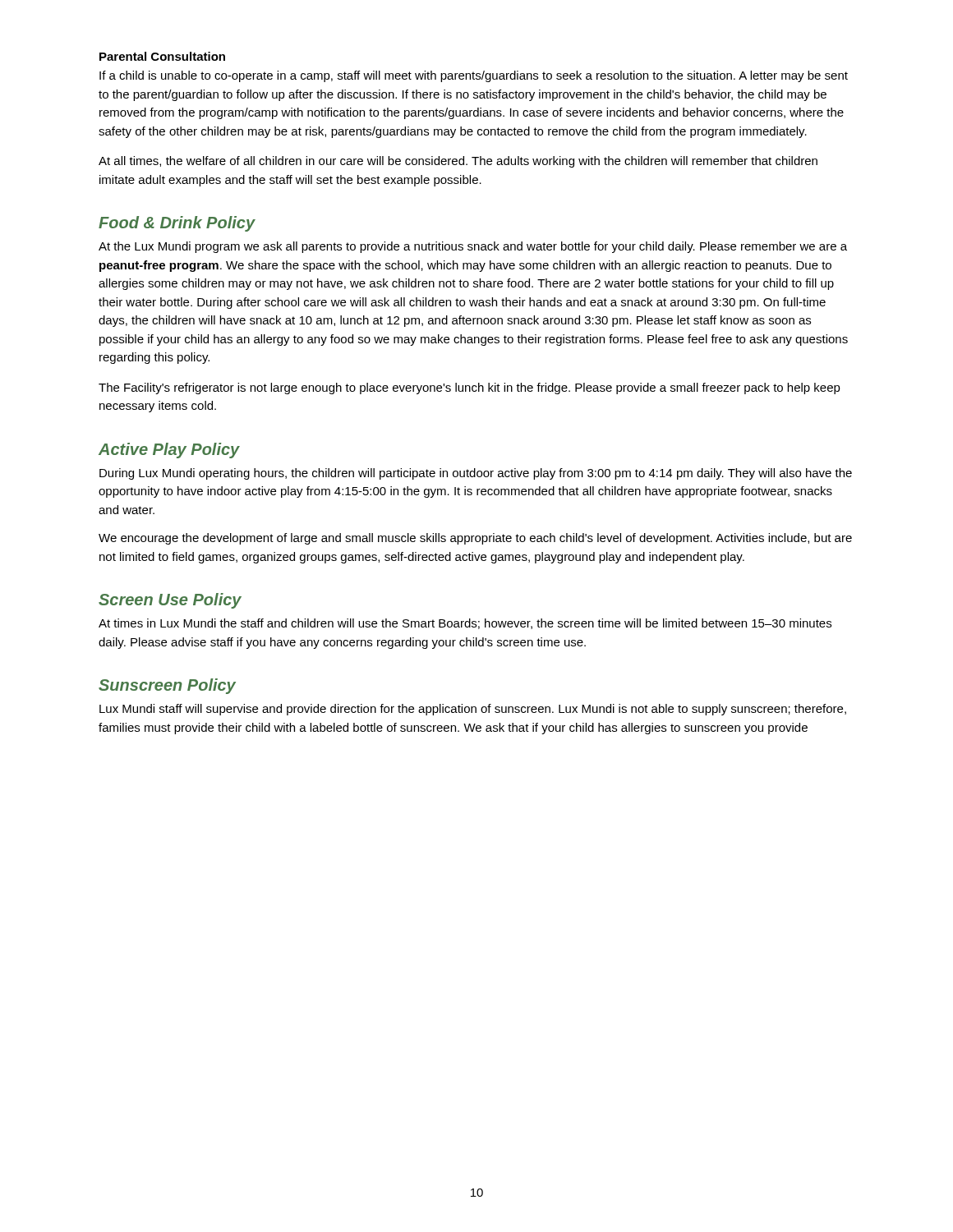This screenshot has width=953, height=1232.
Task: Navigate to the region starting "At all times, the welfare of"
Action: (x=458, y=170)
